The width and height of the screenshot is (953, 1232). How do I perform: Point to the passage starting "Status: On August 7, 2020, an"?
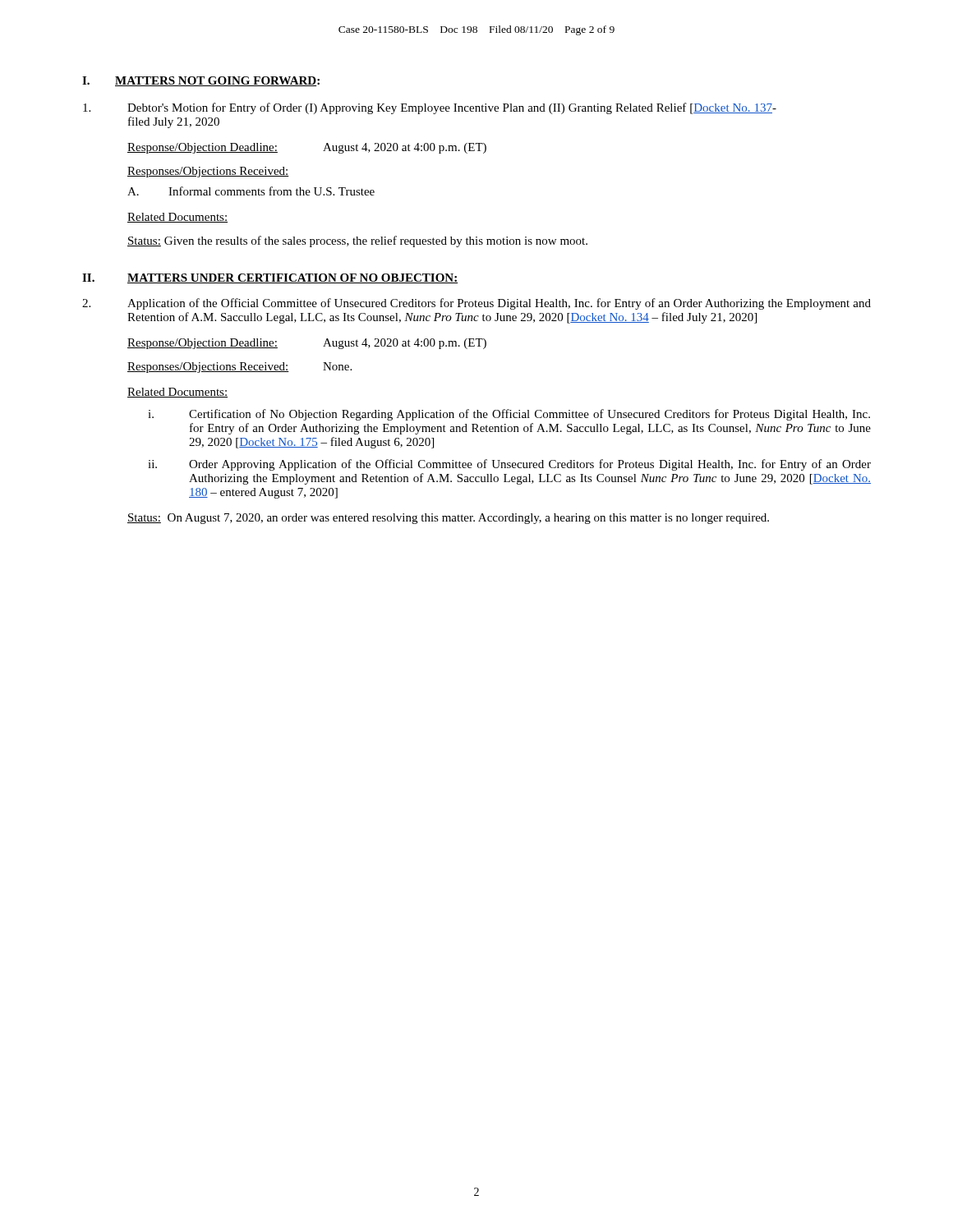click(499, 518)
